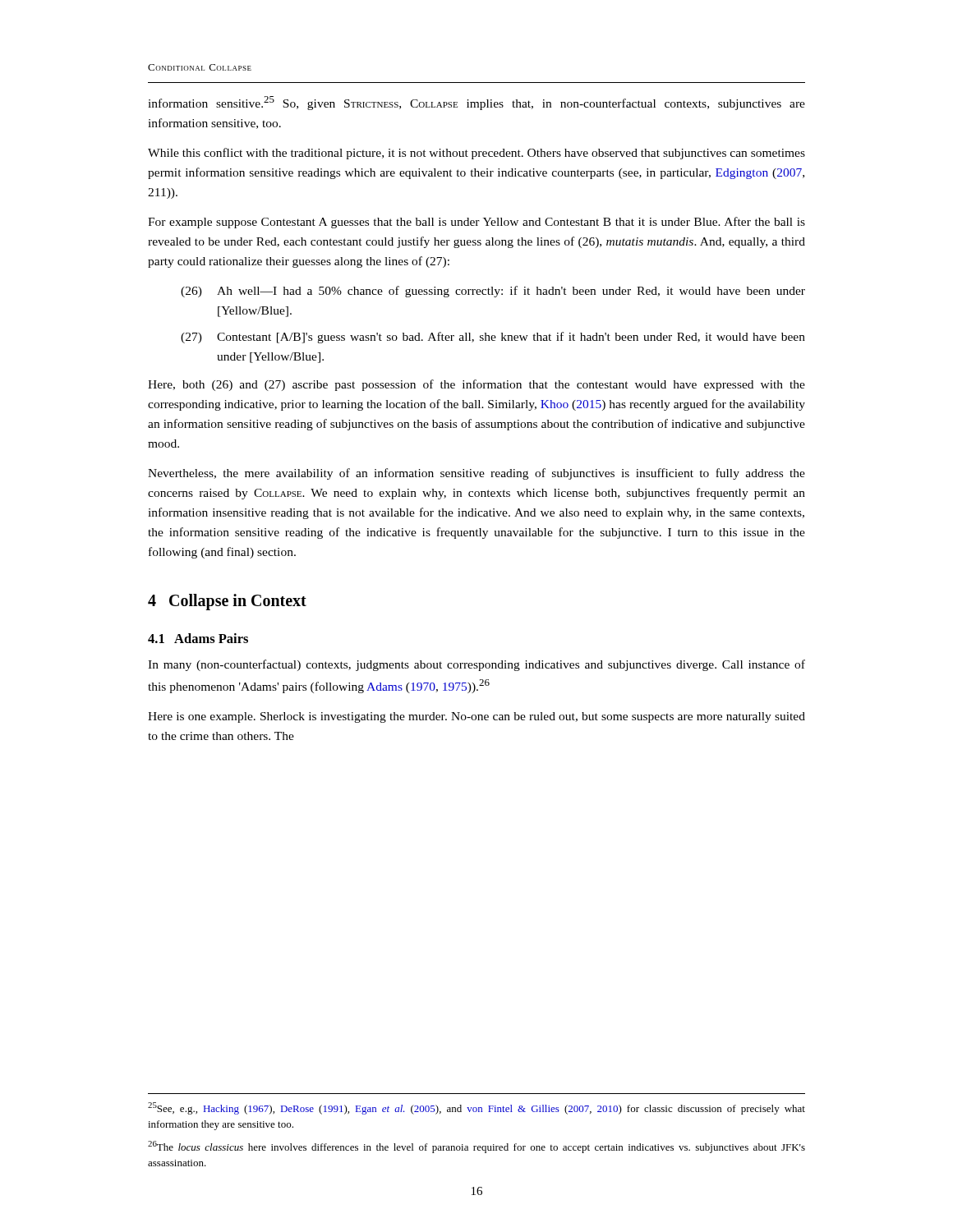Click on the list item that reads "(26) Ah well—I"
This screenshot has height=1232, width=953.
[x=493, y=301]
